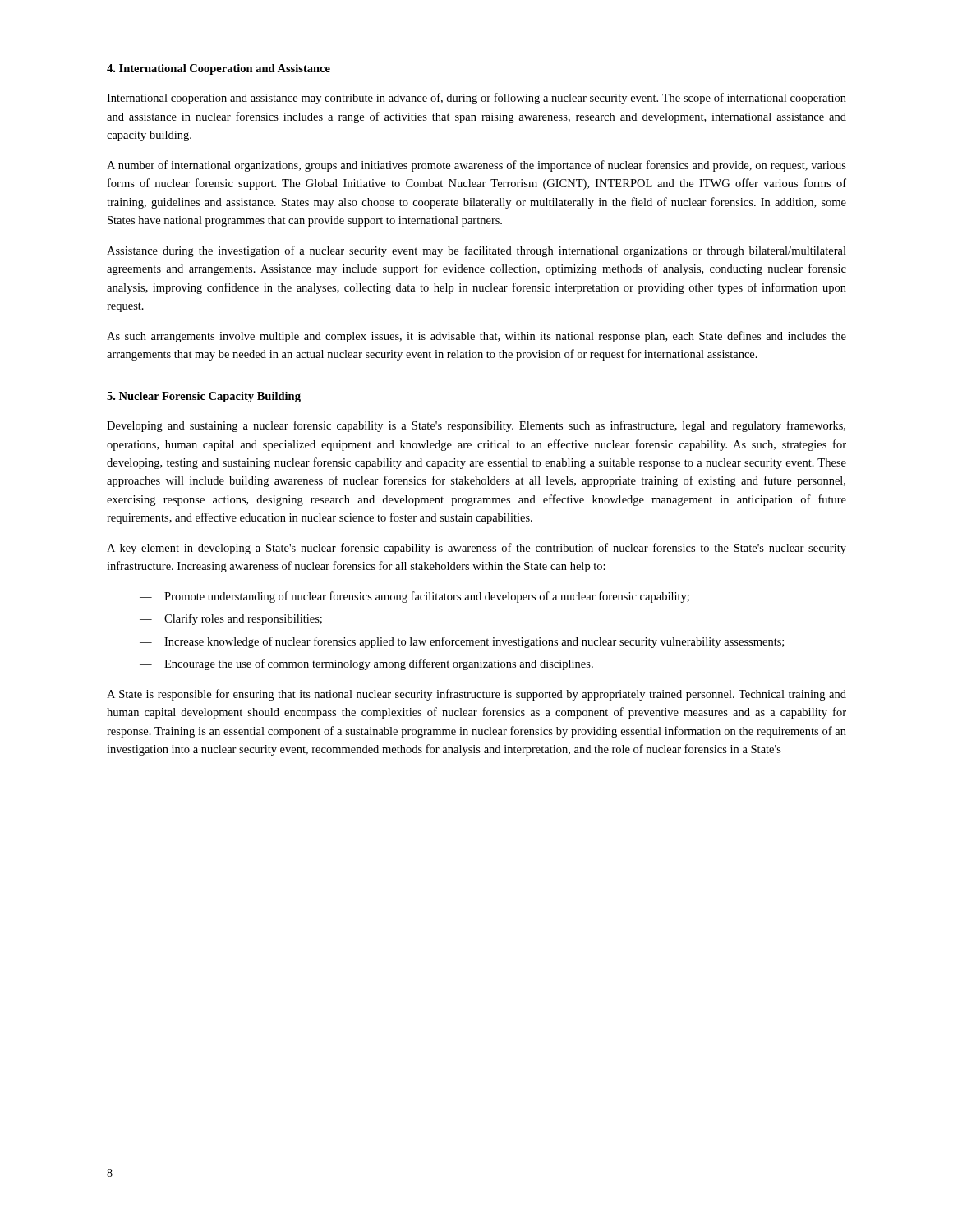Click the passage that begins "— Promote understanding of"

415,596
